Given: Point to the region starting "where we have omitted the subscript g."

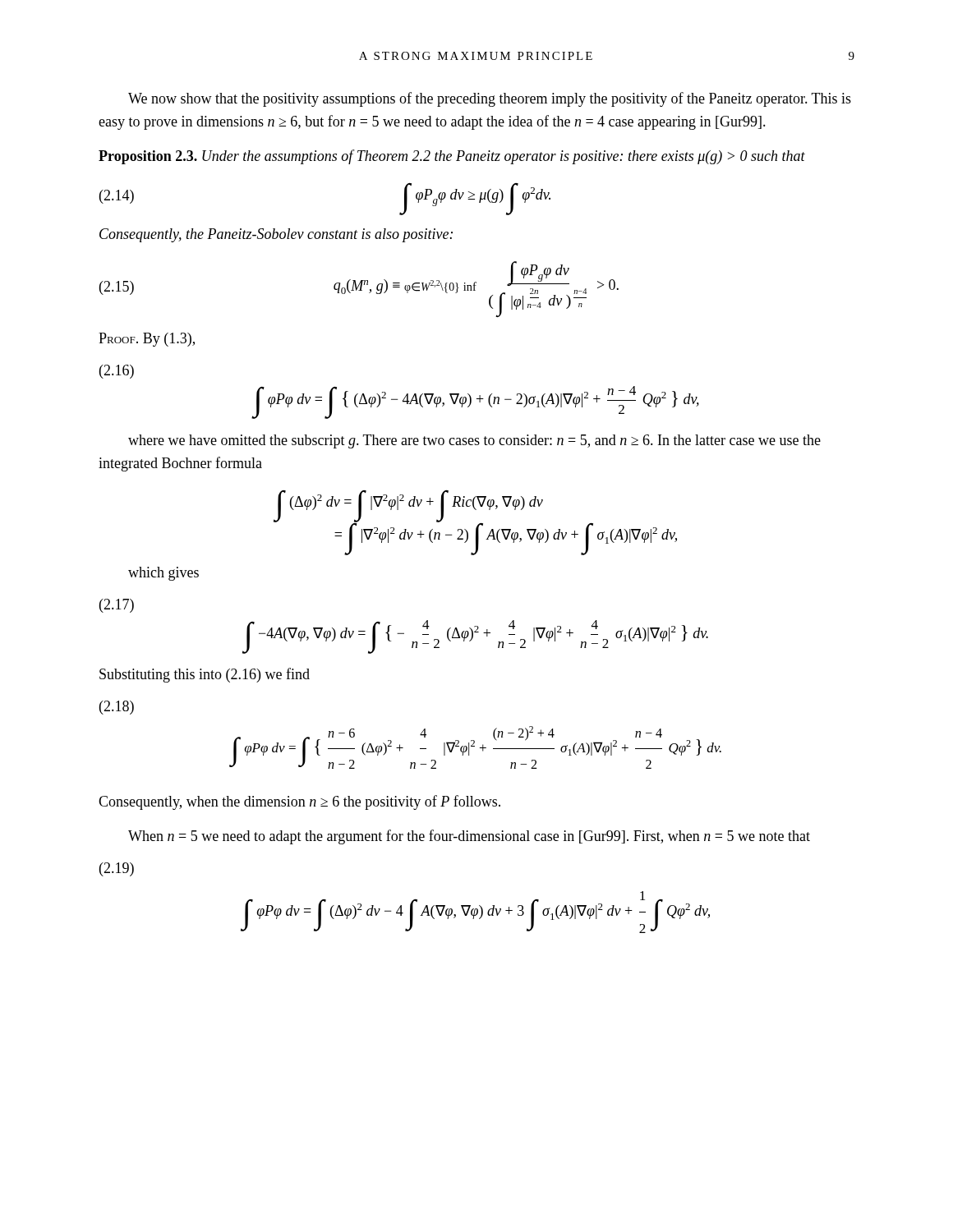Looking at the screenshot, I should click(476, 452).
